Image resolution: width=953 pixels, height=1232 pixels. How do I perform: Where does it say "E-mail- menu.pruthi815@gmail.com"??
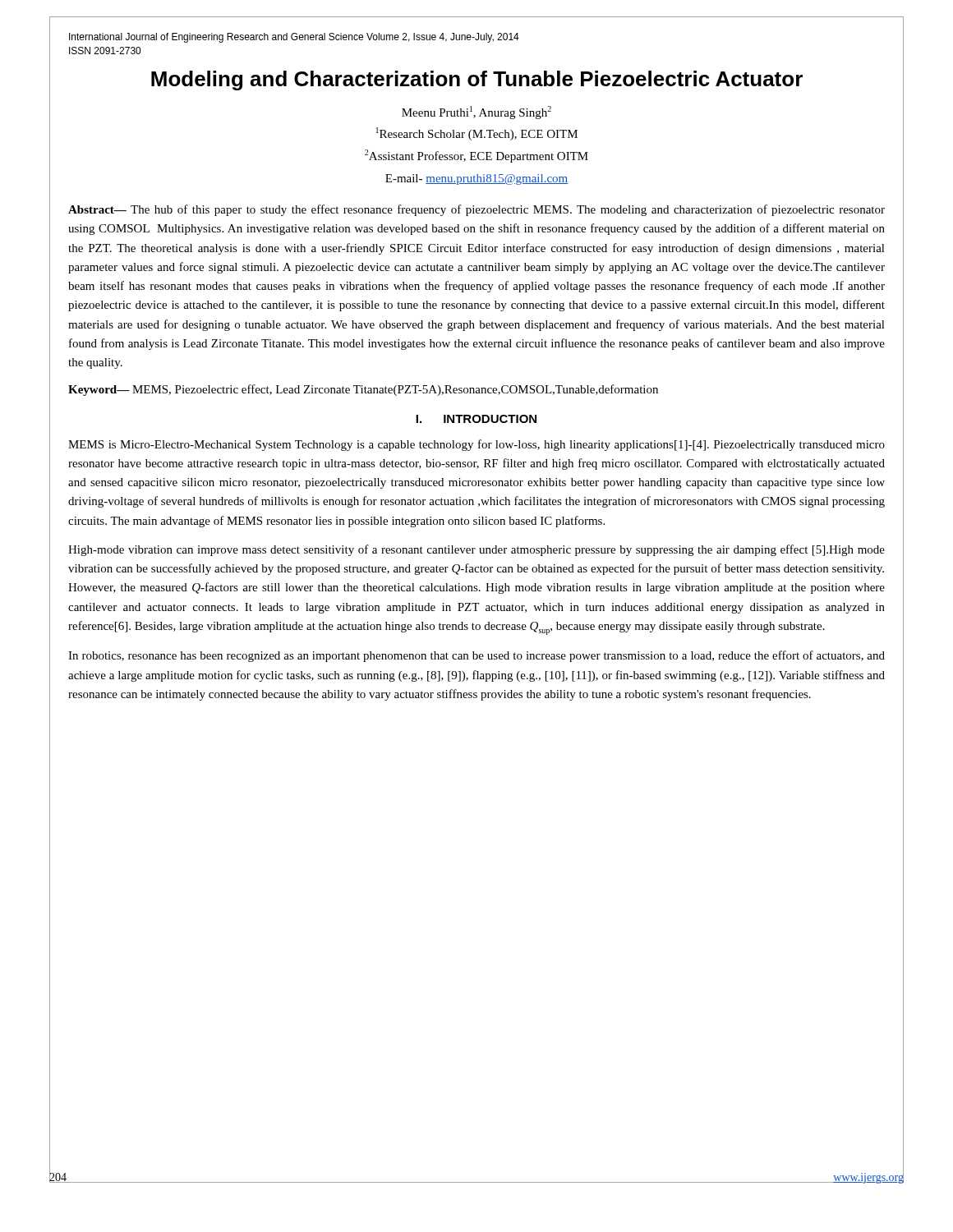point(476,178)
